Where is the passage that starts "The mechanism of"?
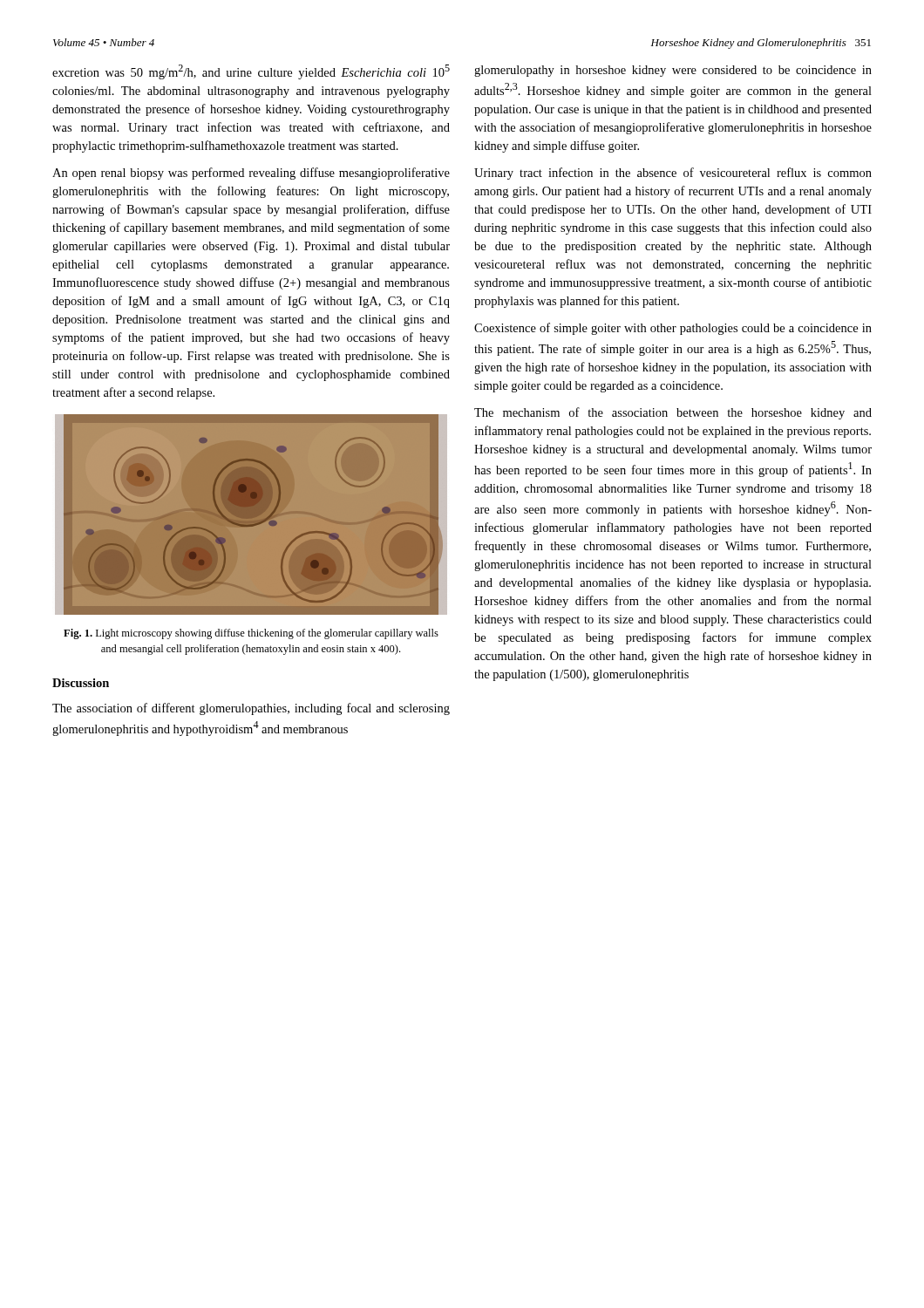This screenshot has height=1308, width=924. point(673,544)
